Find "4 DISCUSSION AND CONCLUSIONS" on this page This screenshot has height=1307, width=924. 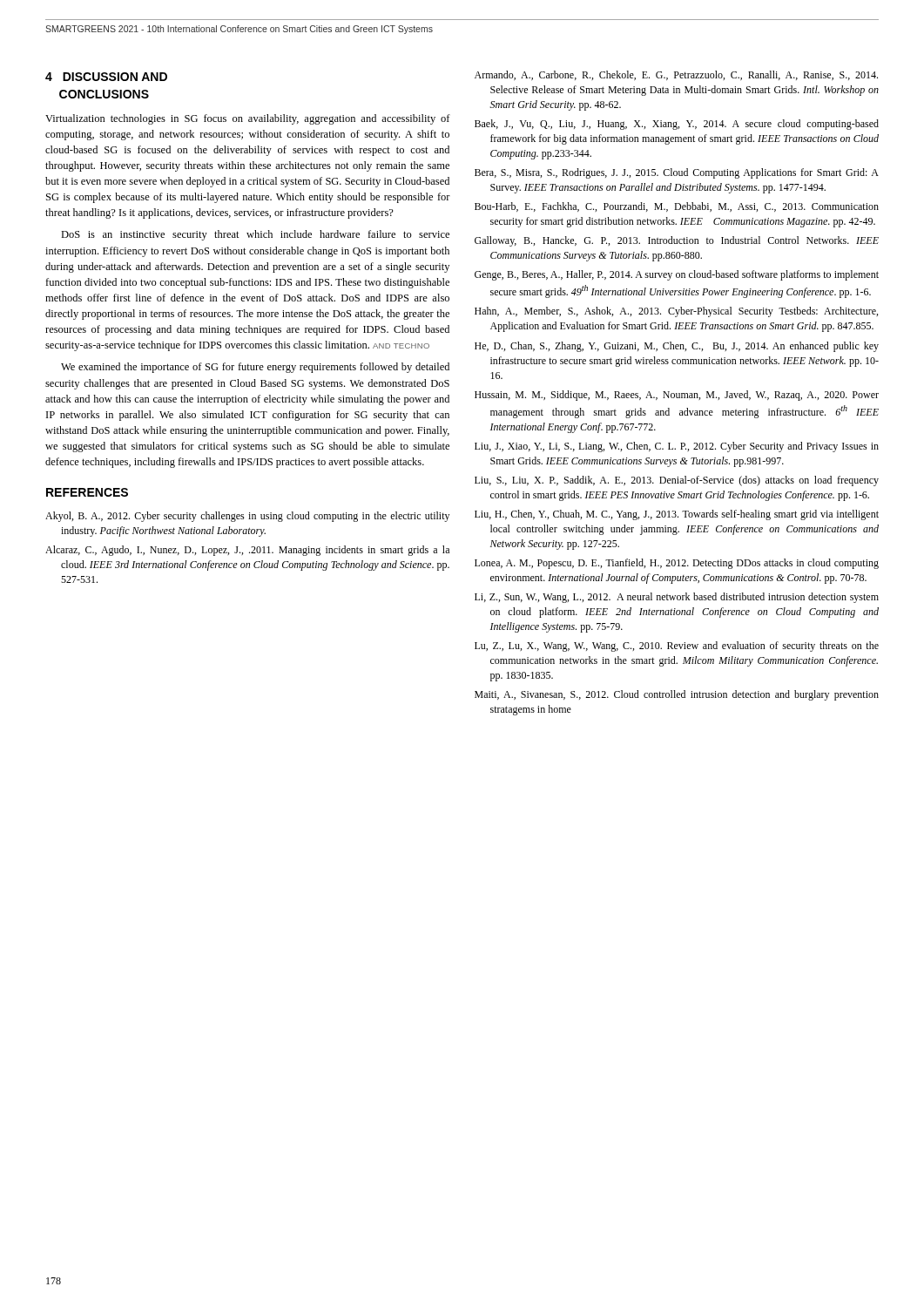(106, 85)
